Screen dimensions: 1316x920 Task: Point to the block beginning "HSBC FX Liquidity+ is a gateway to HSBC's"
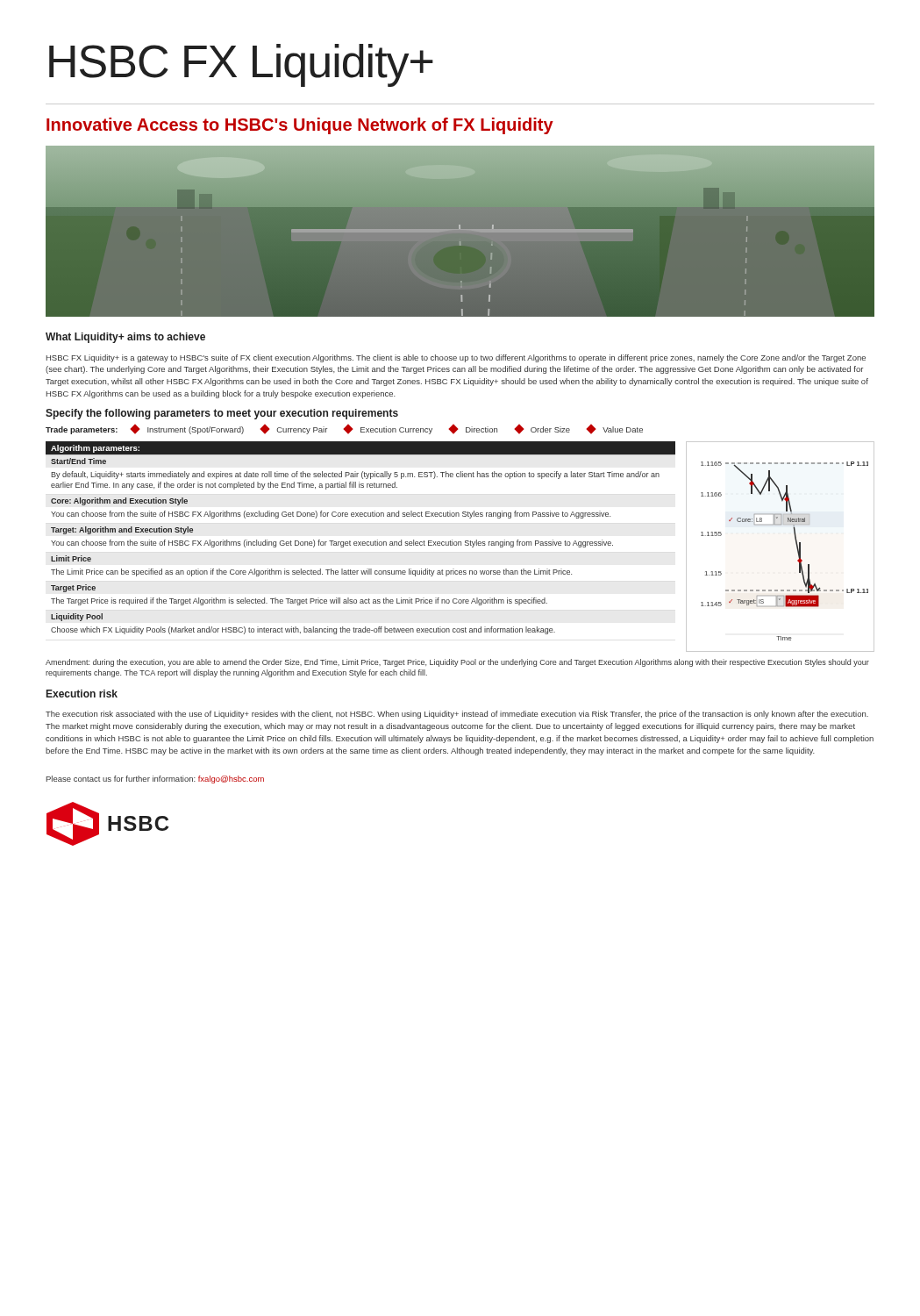pyautogui.click(x=460, y=376)
